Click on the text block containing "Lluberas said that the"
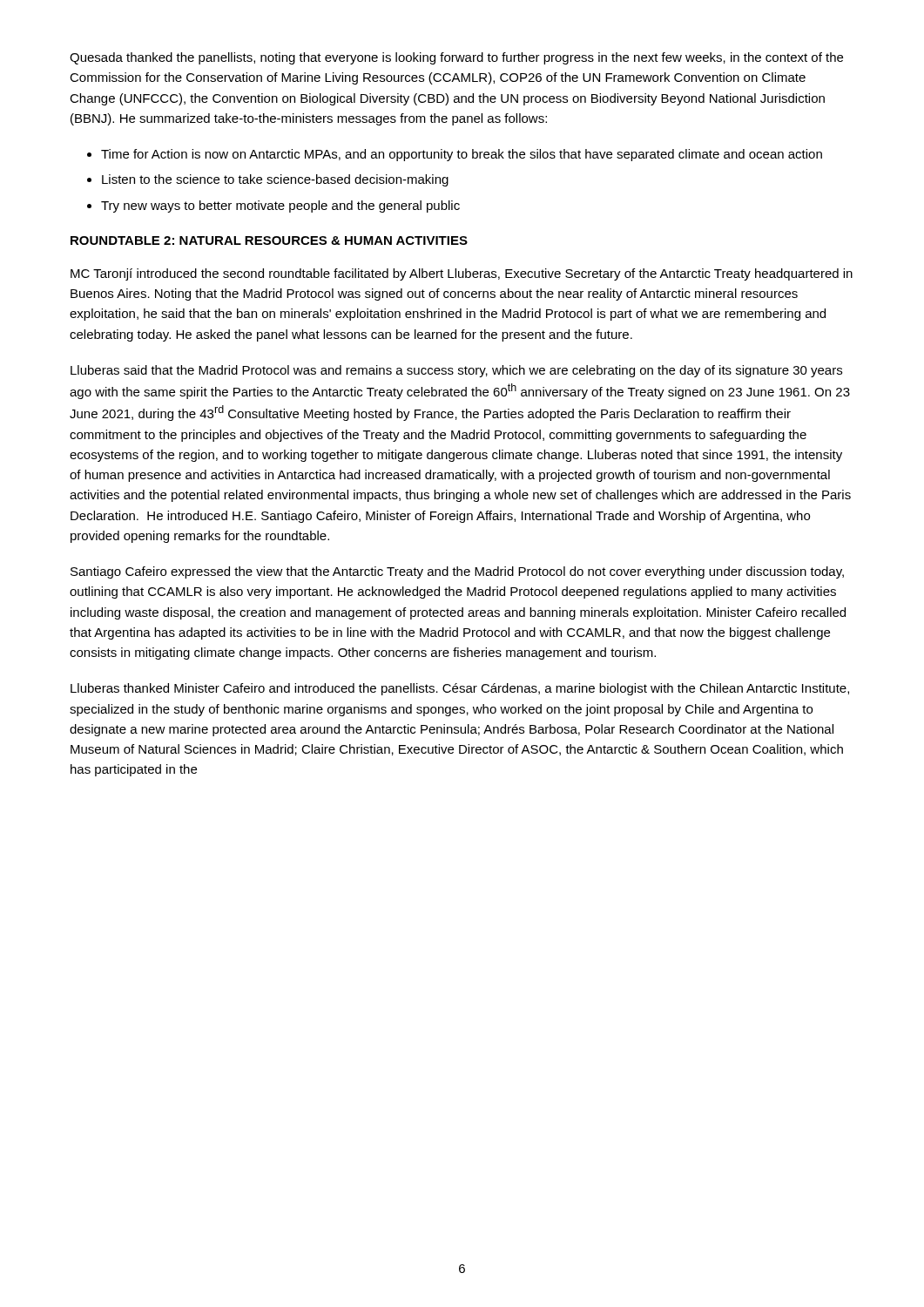 click(x=460, y=452)
